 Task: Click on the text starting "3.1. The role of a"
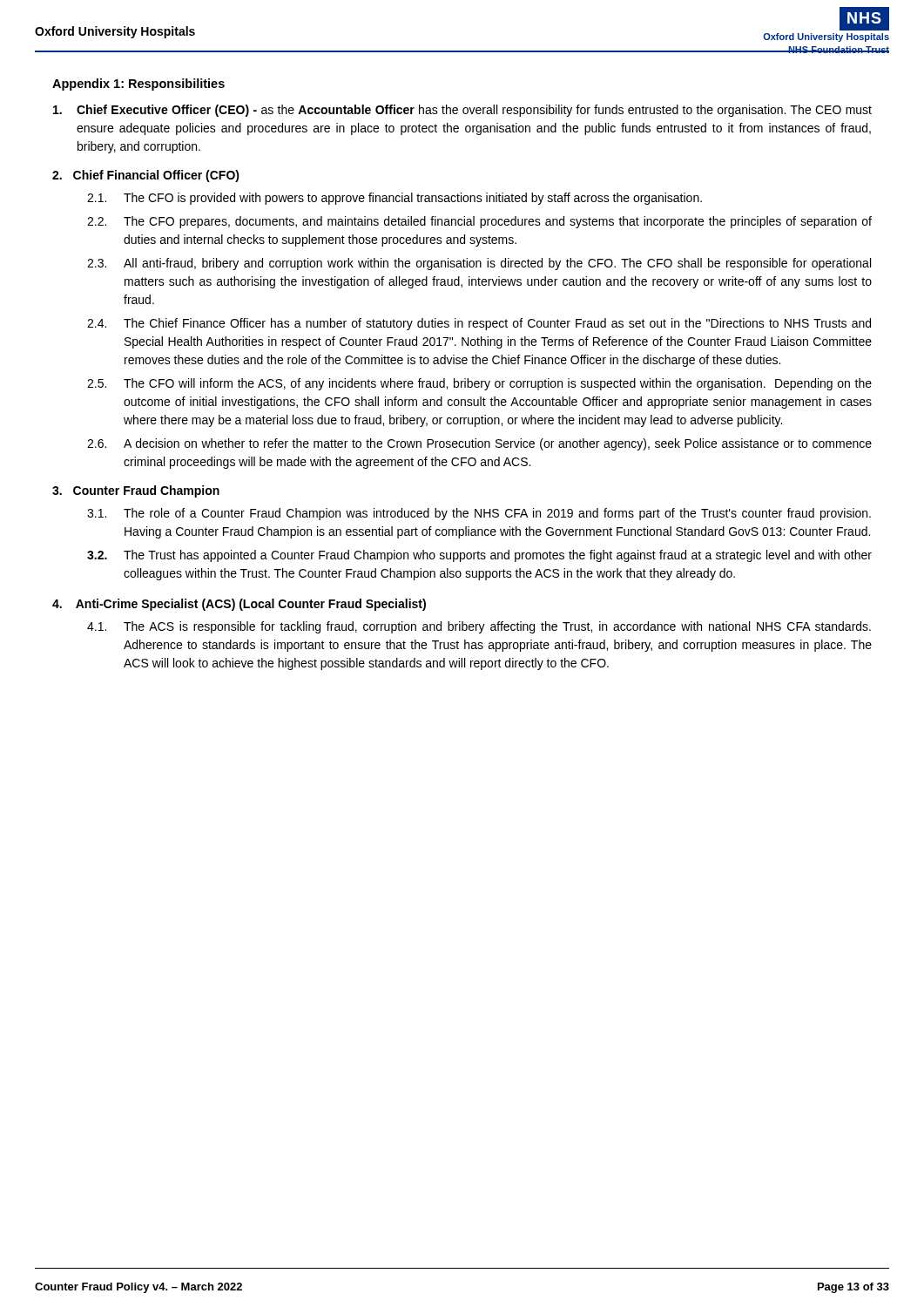click(479, 523)
